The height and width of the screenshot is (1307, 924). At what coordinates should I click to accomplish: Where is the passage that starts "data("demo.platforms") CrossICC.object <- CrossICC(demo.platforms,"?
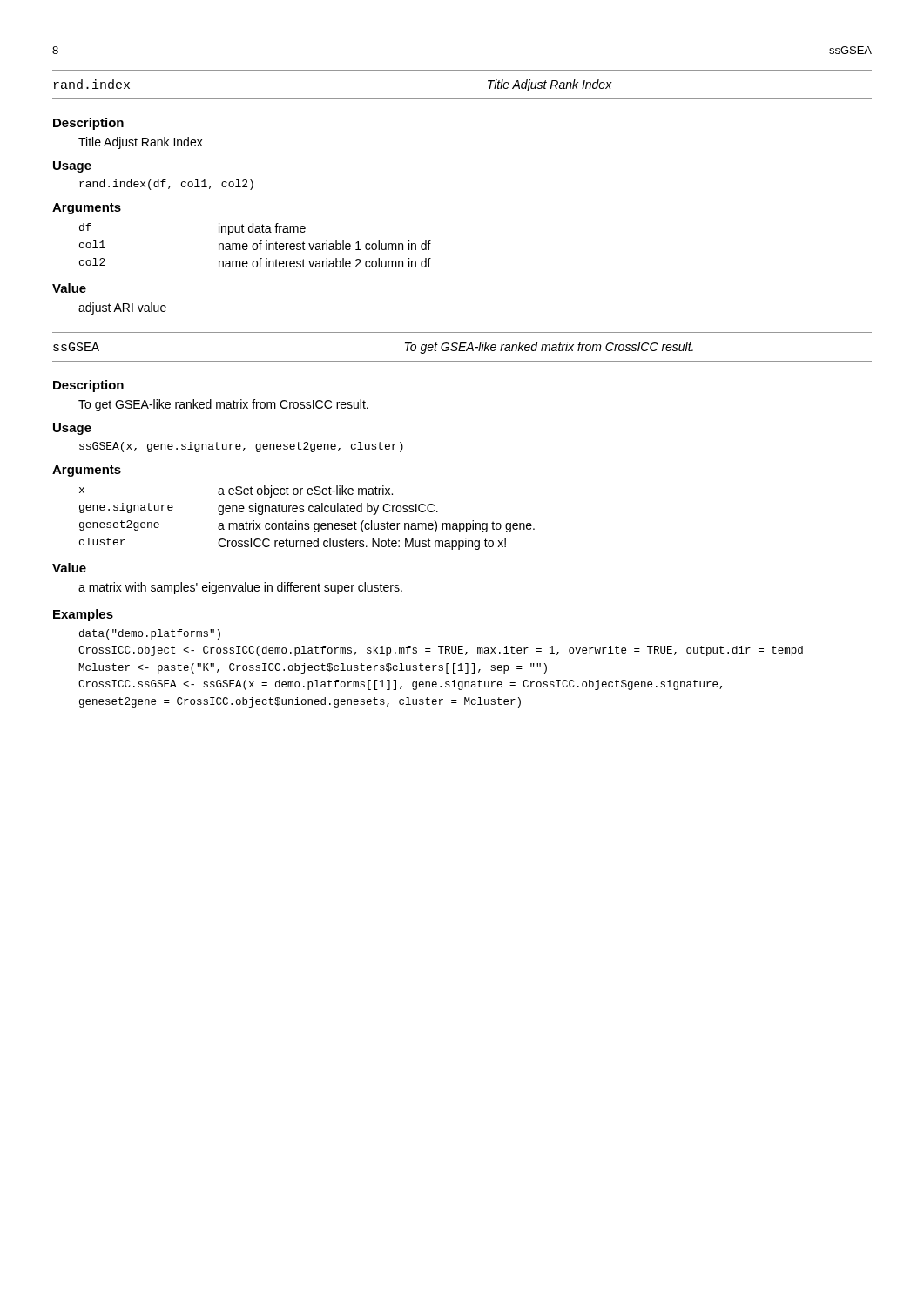[x=441, y=668]
